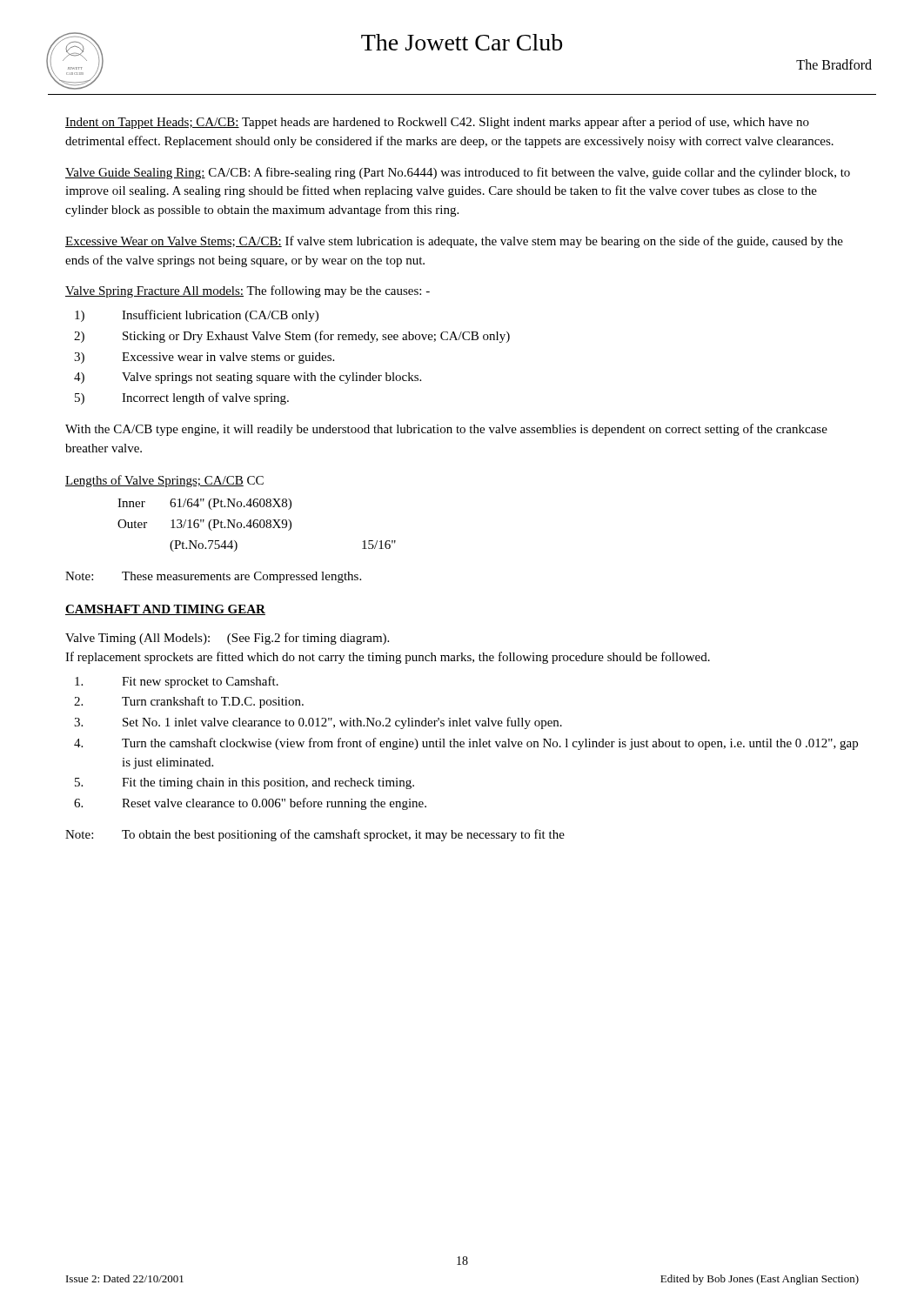The height and width of the screenshot is (1305, 924).
Task: Click the passage that begins "Fit new sprocket to"
Action: pyautogui.click(x=177, y=682)
